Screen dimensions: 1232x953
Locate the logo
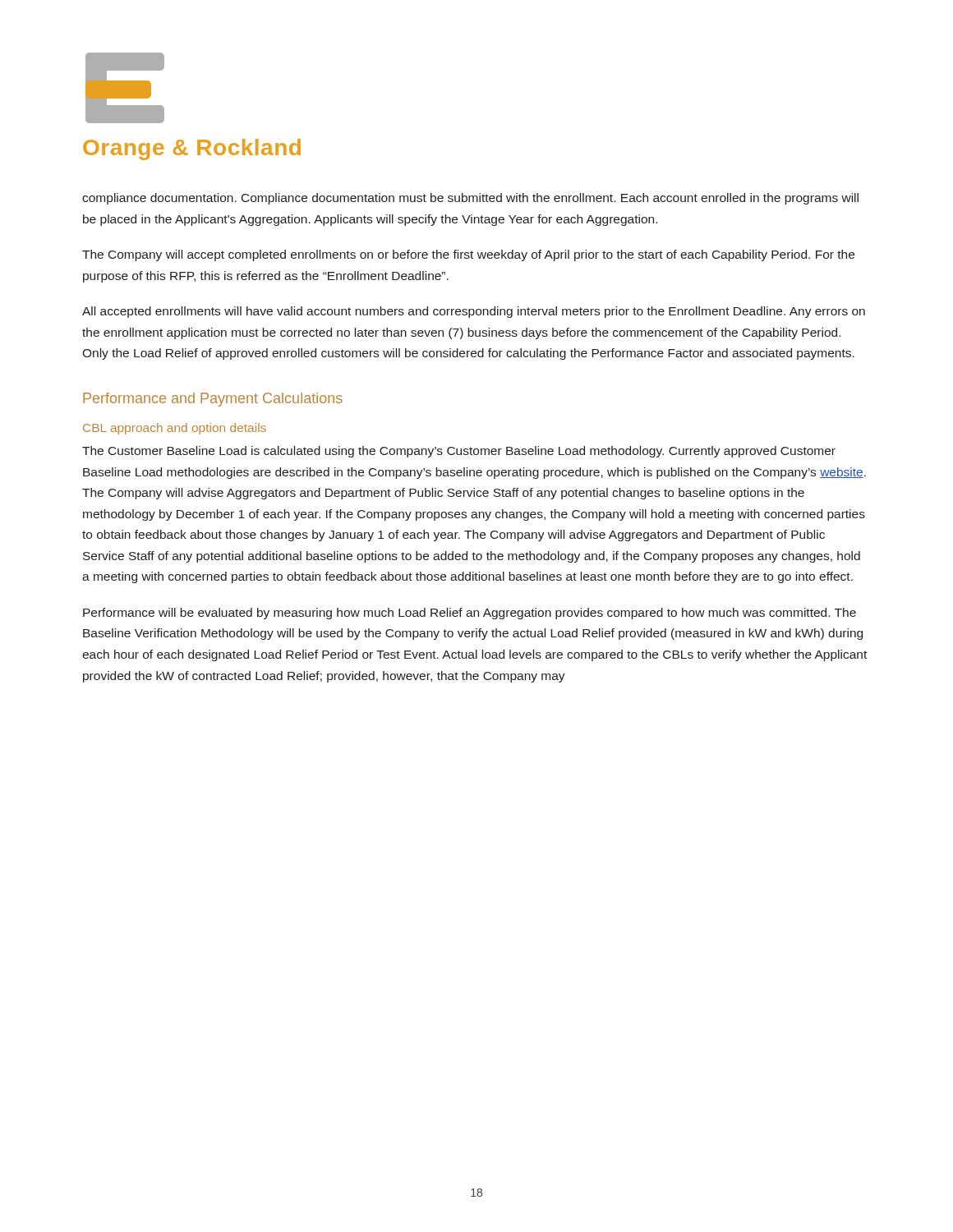point(476,105)
